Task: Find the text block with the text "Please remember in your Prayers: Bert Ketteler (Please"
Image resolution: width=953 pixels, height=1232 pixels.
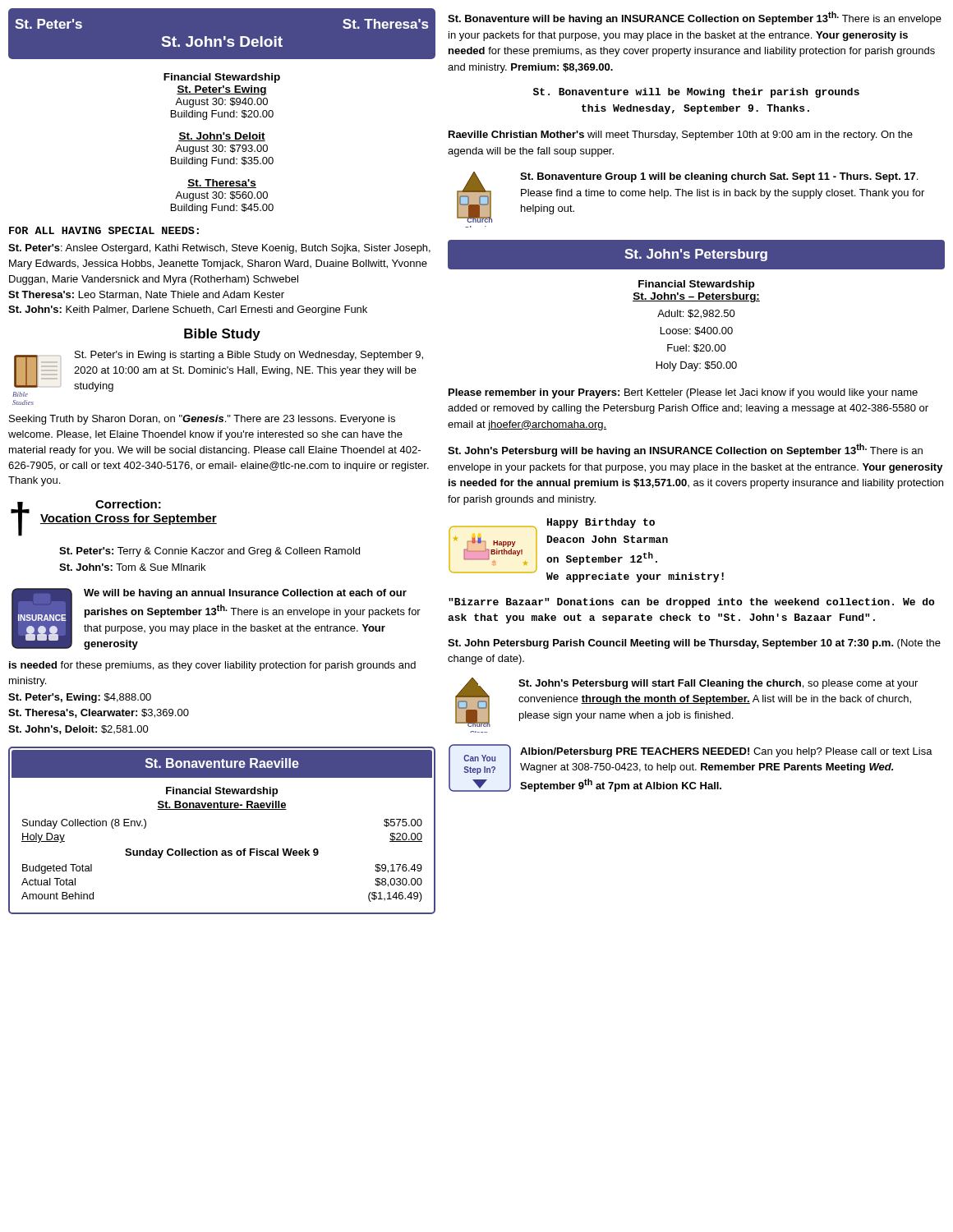Action: 688,408
